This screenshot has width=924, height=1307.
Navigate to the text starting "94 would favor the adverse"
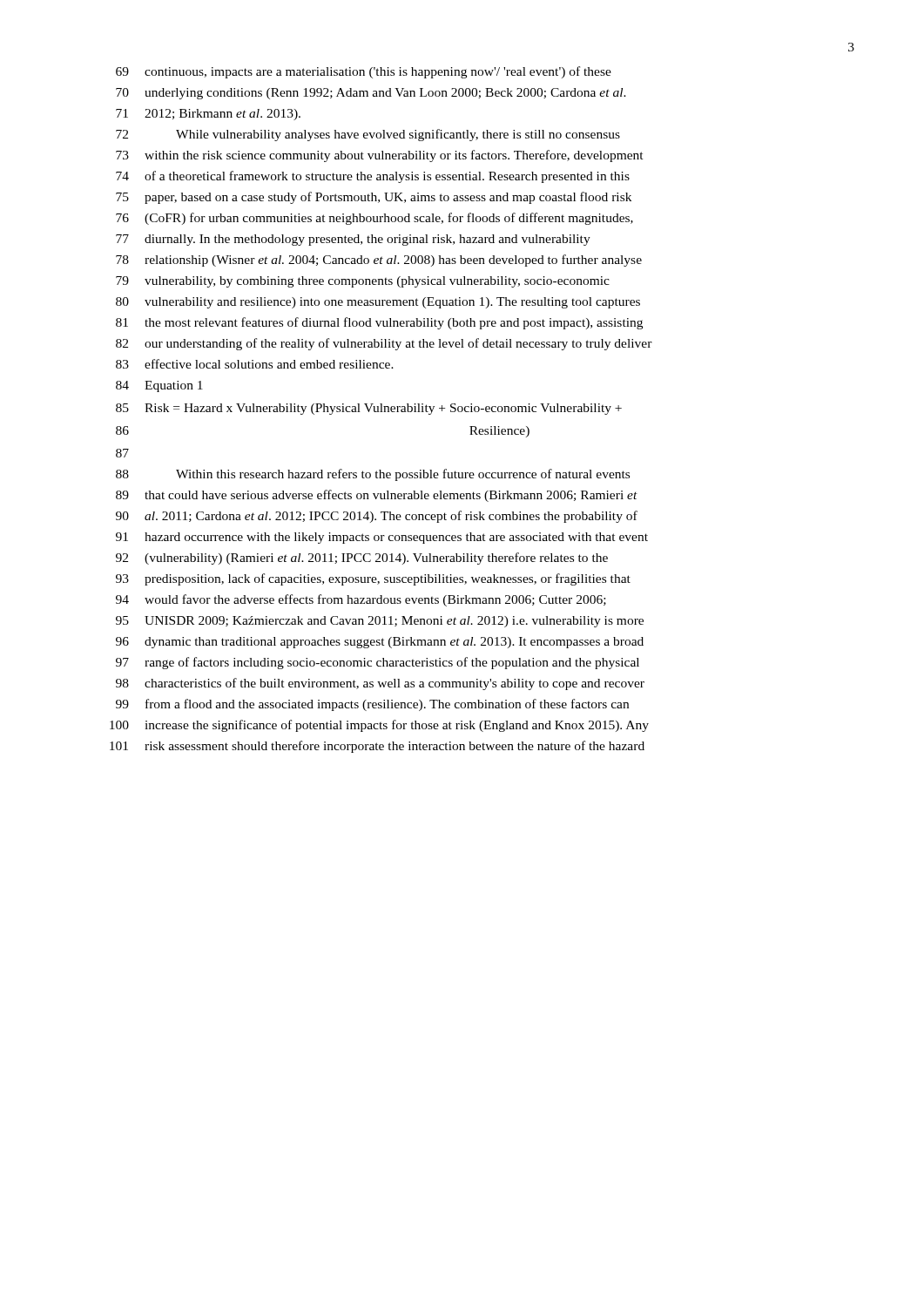[475, 600]
